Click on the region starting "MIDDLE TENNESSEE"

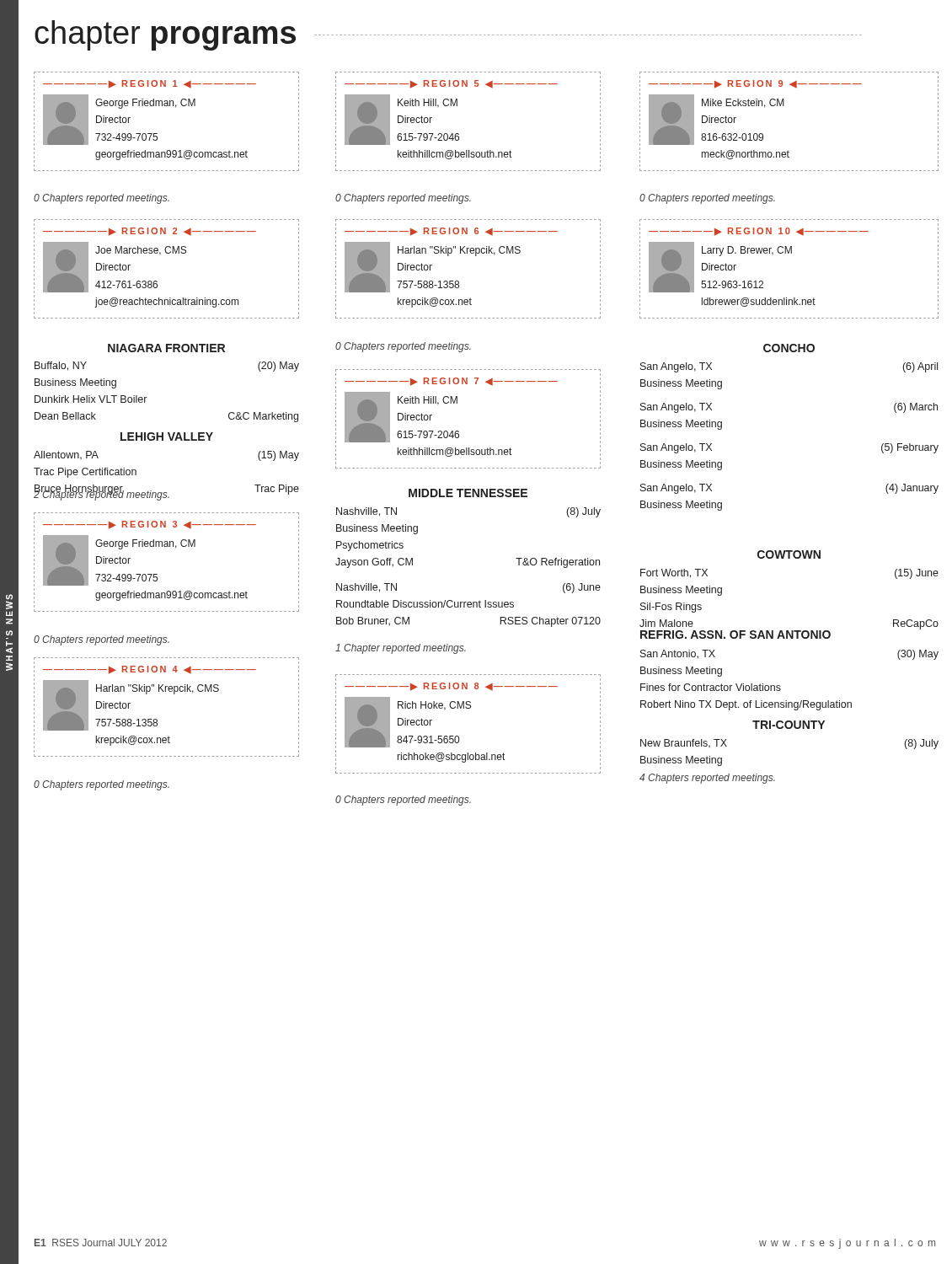click(468, 493)
